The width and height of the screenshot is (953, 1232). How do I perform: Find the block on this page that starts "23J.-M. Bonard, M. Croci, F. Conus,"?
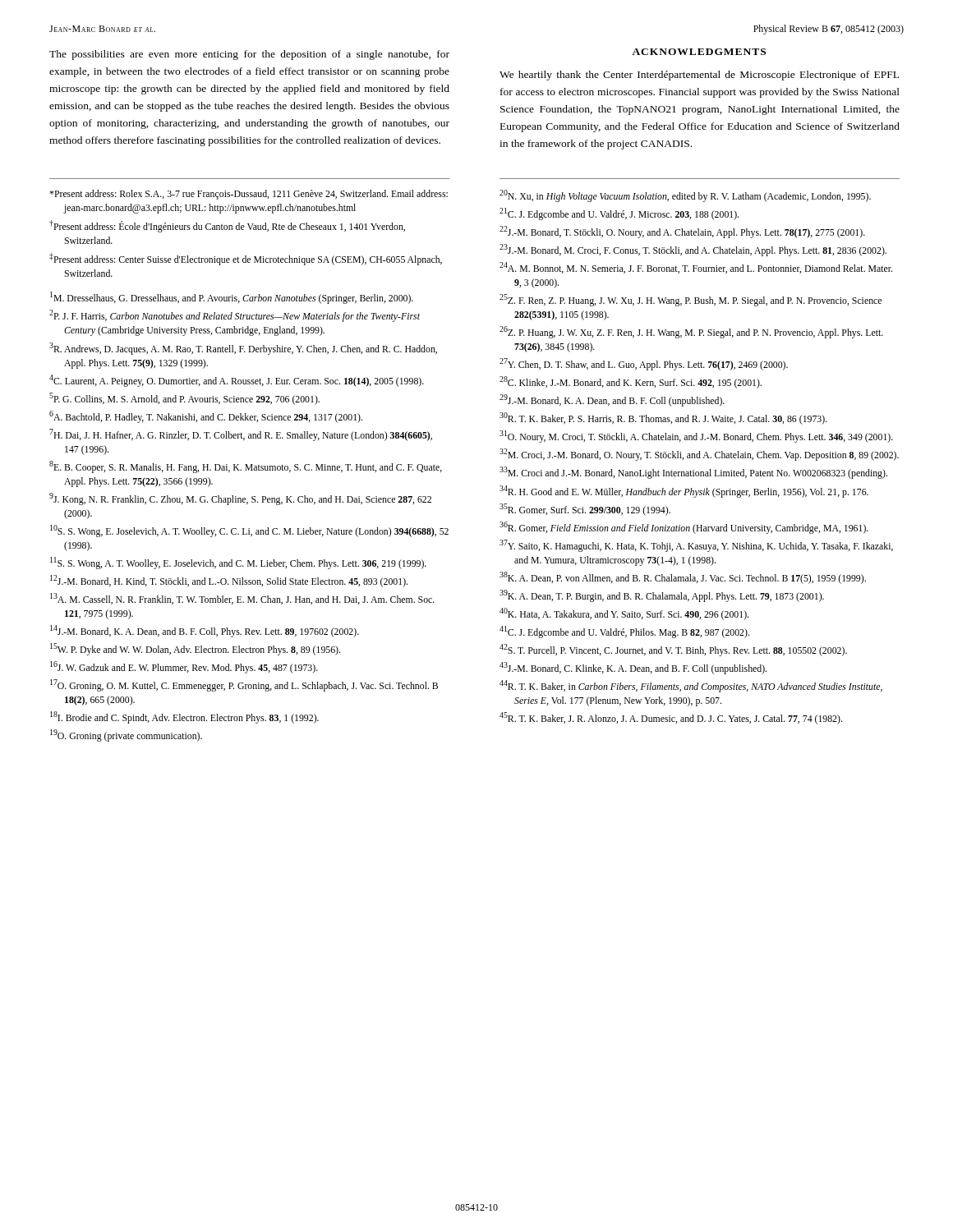click(x=693, y=249)
